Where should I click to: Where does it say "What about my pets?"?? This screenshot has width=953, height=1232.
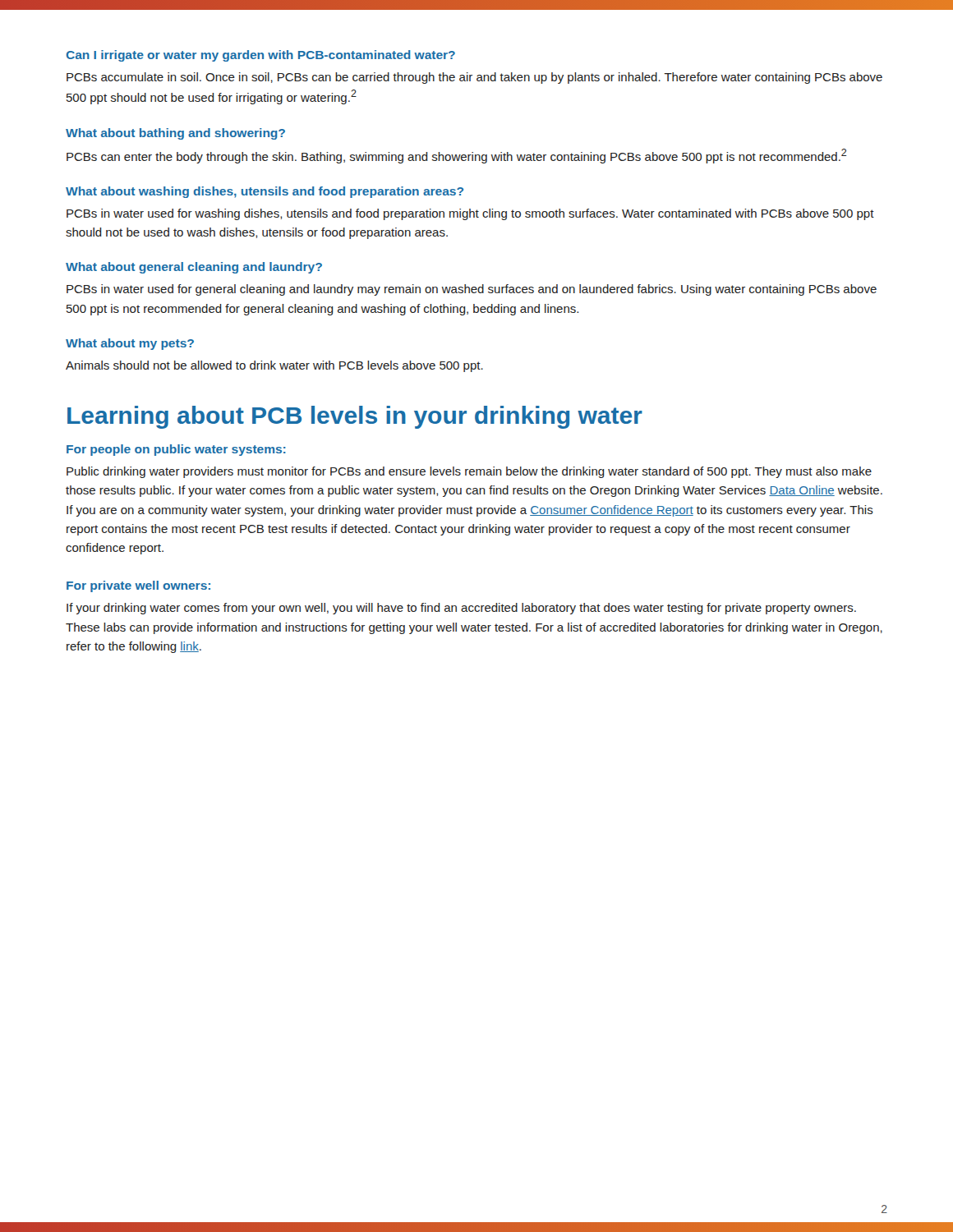(130, 343)
